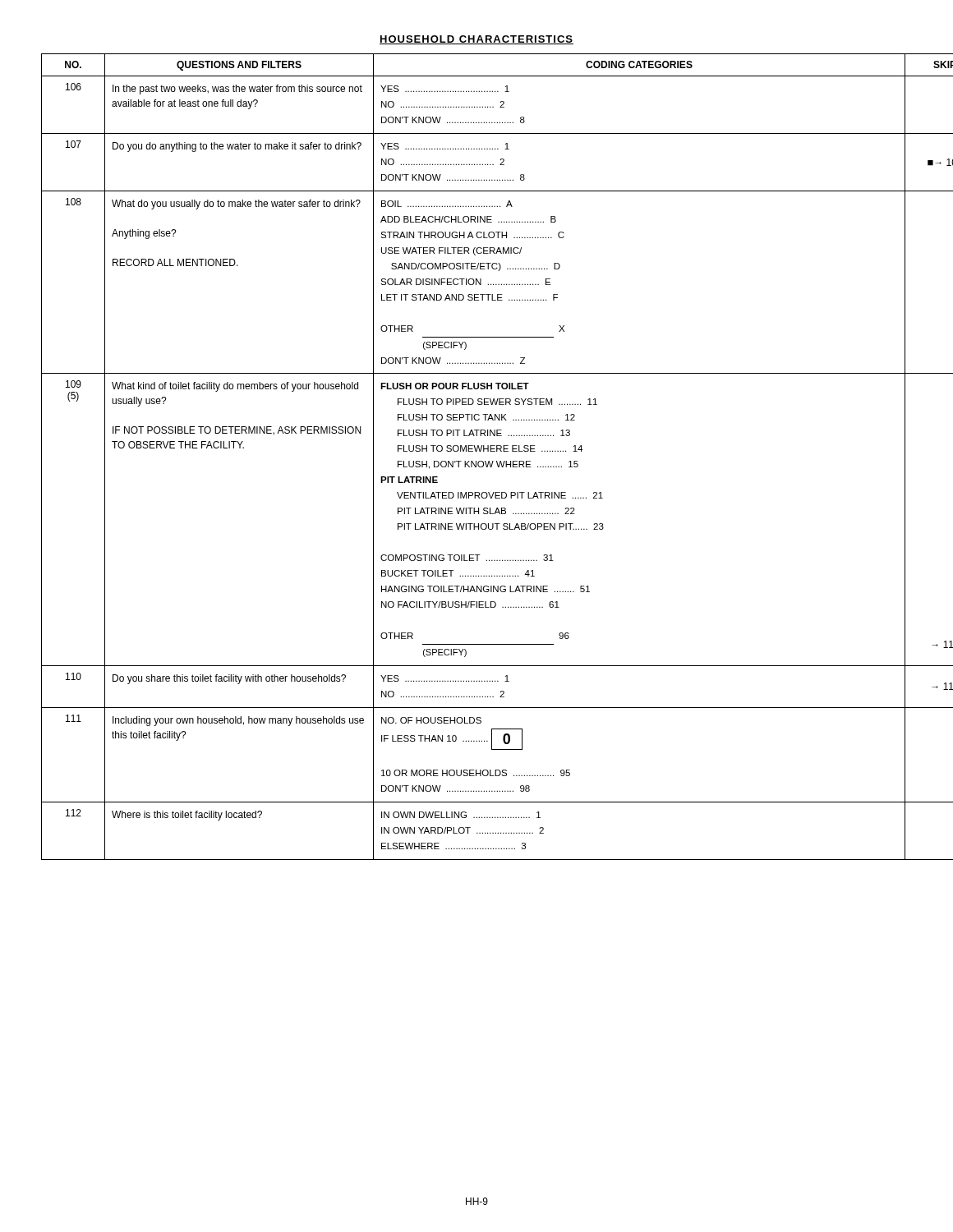
Task: Where does it say "HOUSEHOLD CHARACTERISTICS"?
Action: point(476,39)
